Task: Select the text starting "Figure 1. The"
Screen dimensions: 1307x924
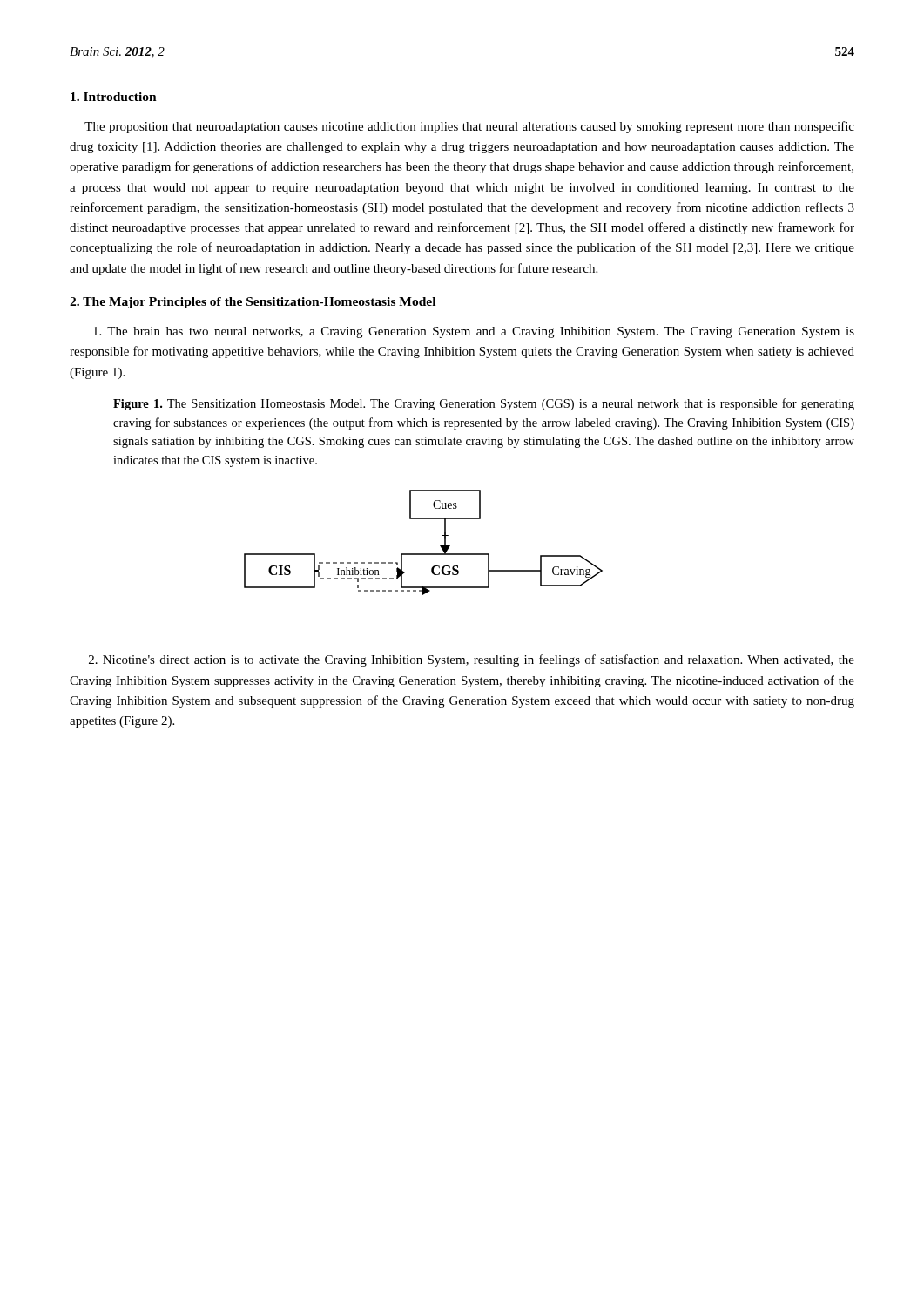Action: click(484, 432)
